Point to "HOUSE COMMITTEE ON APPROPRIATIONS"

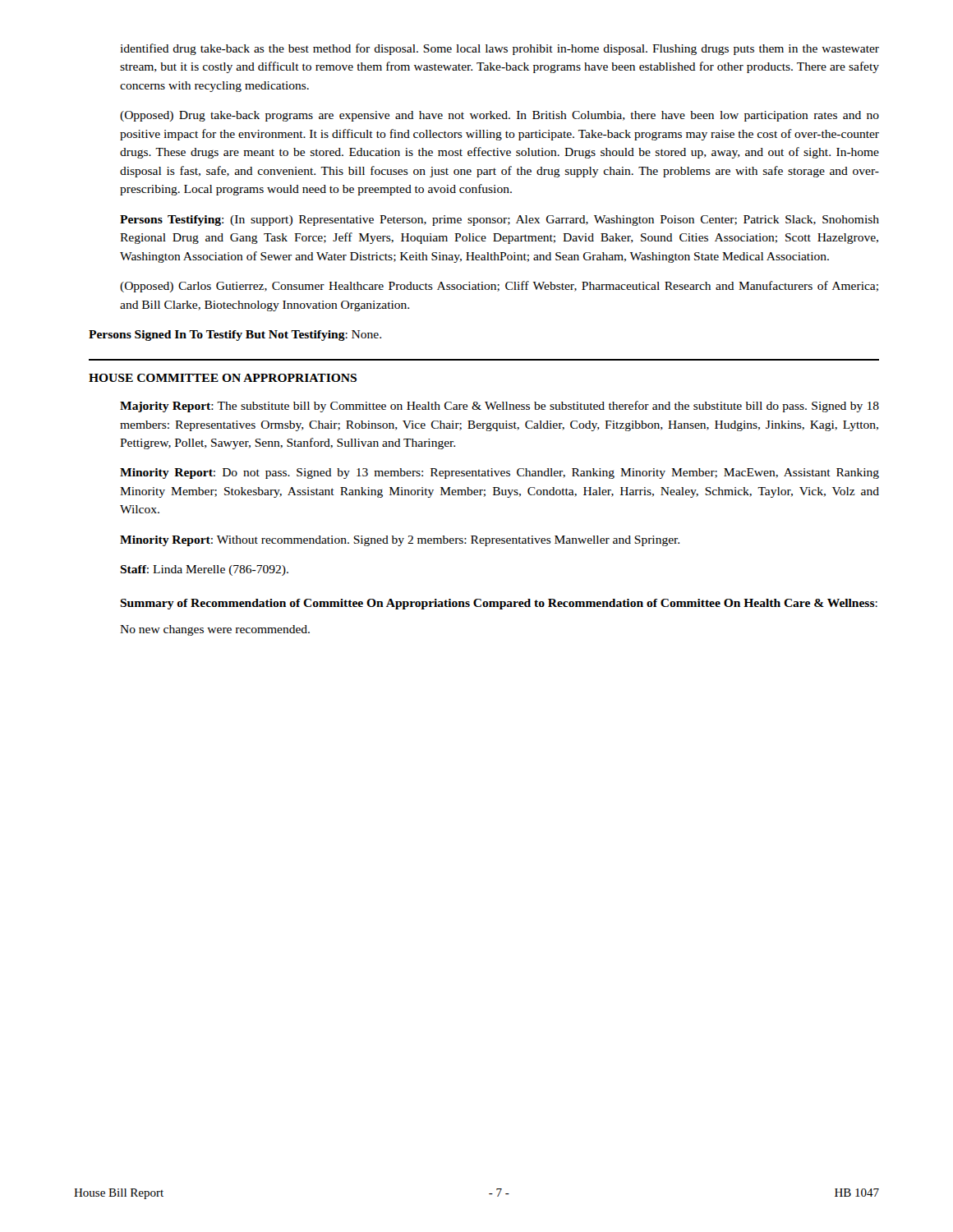coord(223,377)
